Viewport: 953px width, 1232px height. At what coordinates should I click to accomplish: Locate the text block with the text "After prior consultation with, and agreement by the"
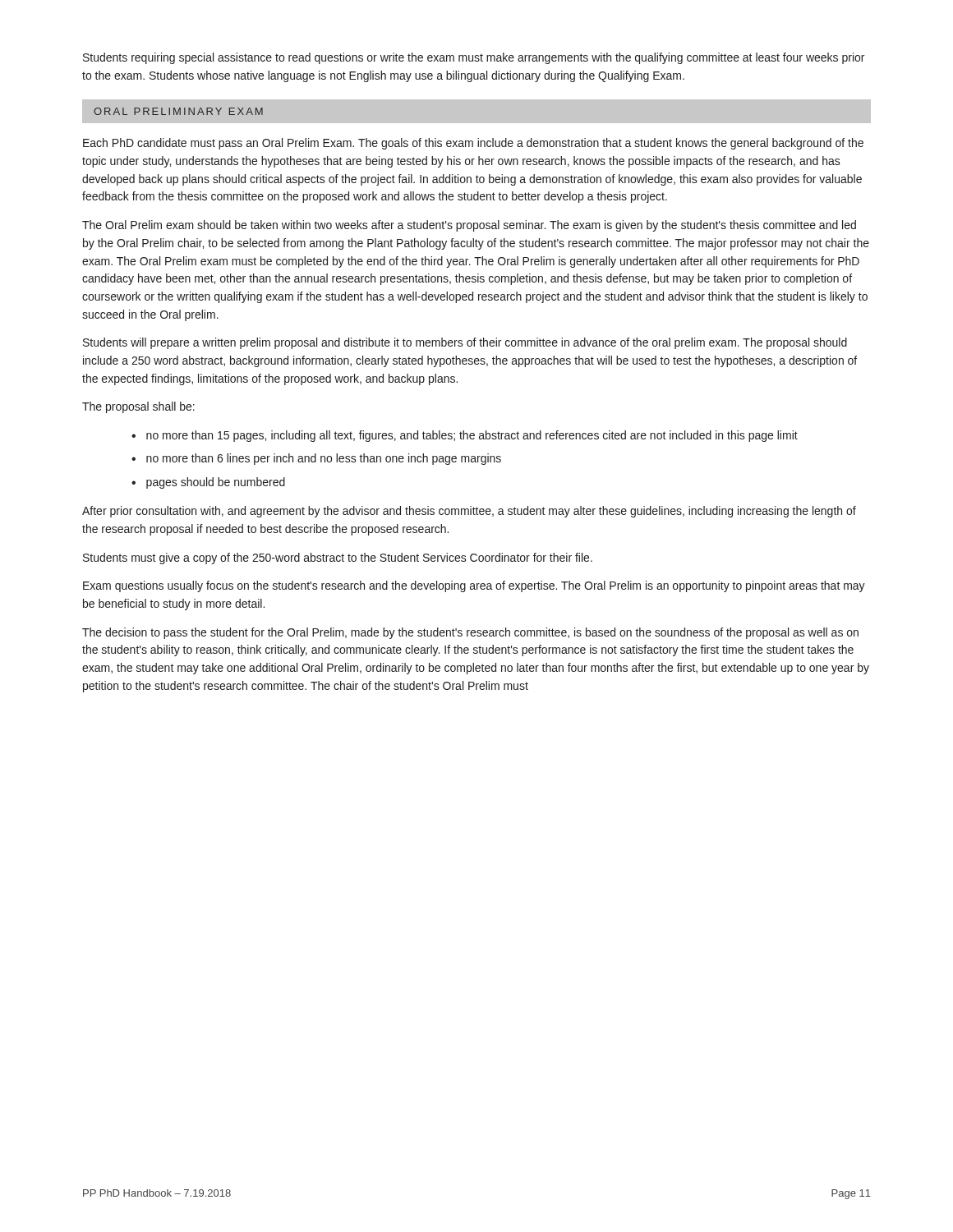click(x=469, y=520)
